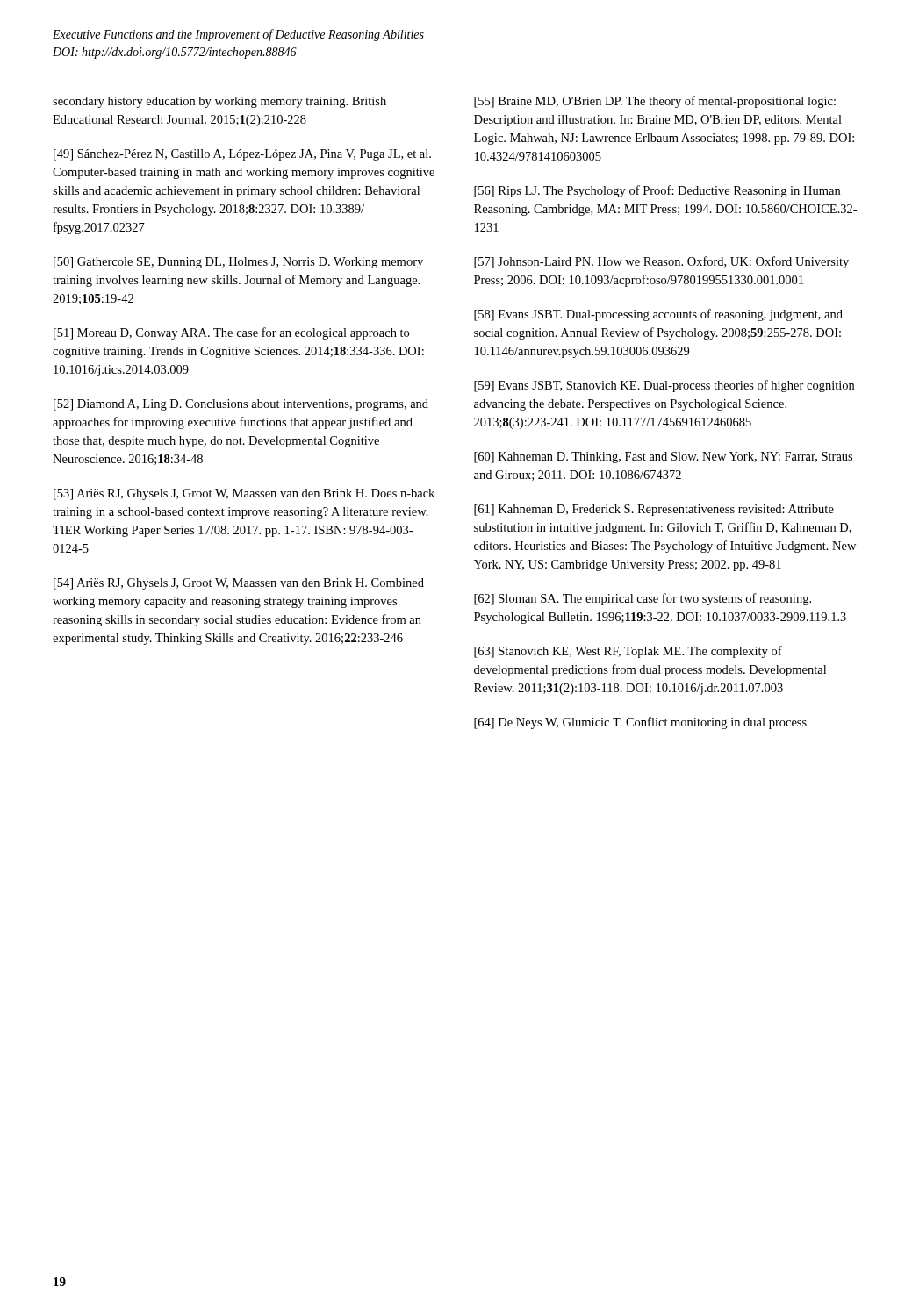Select the element starting "[49] Sánchez-Pérez N, Castillo"
Image resolution: width=912 pixels, height=1316 pixels.
tap(244, 190)
